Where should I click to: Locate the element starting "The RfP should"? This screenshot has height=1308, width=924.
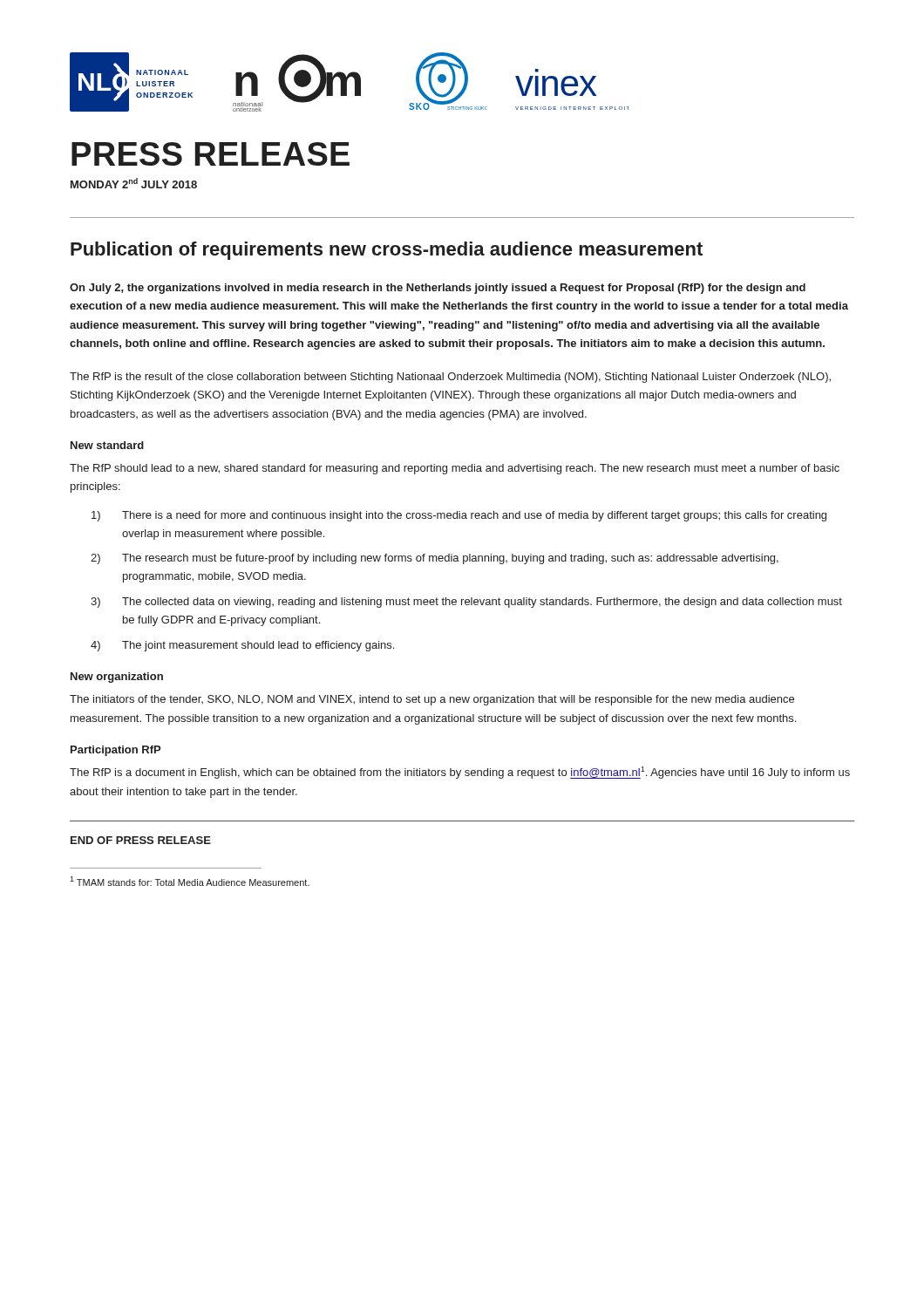pyautogui.click(x=455, y=477)
